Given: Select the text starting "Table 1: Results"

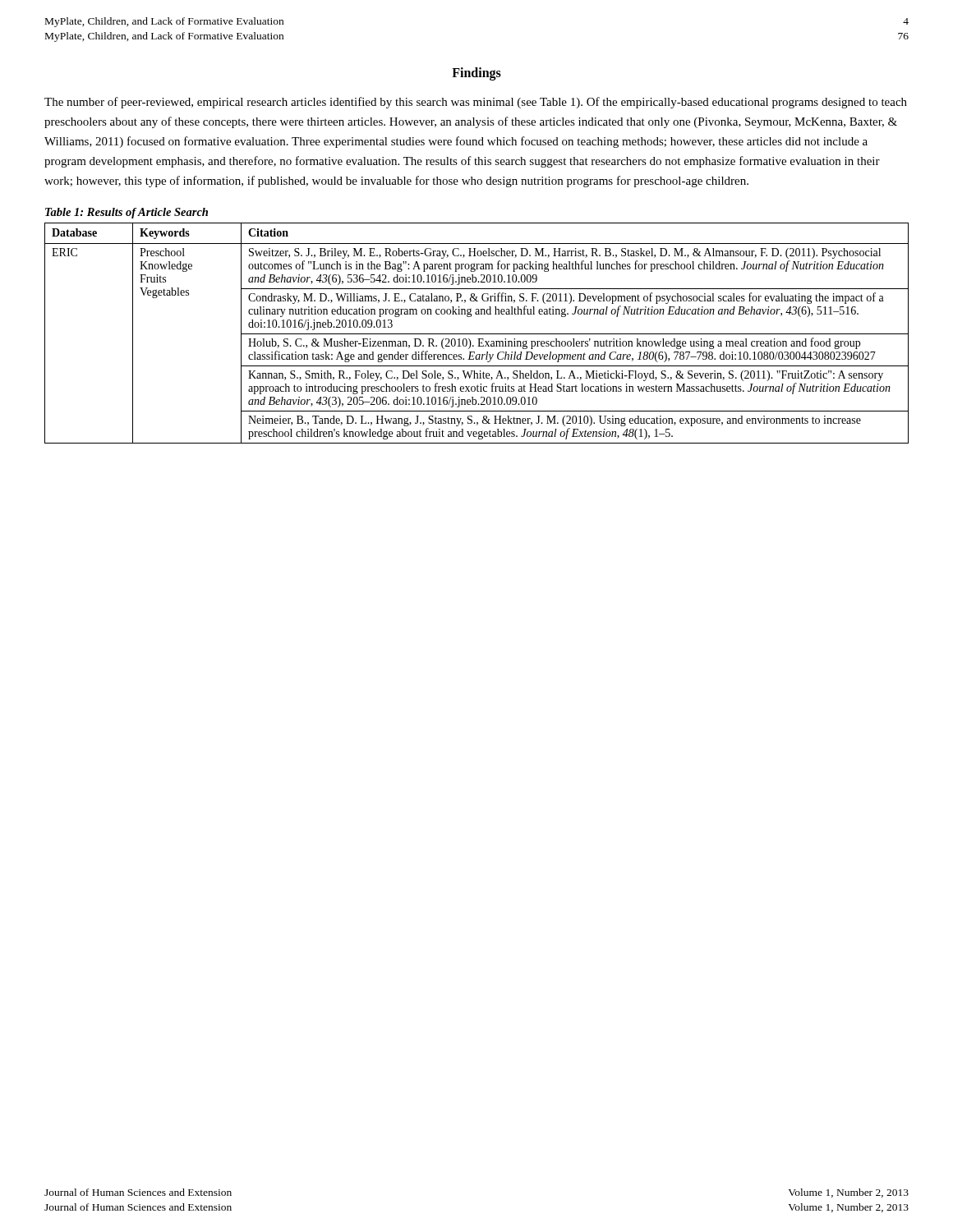Looking at the screenshot, I should (127, 212).
